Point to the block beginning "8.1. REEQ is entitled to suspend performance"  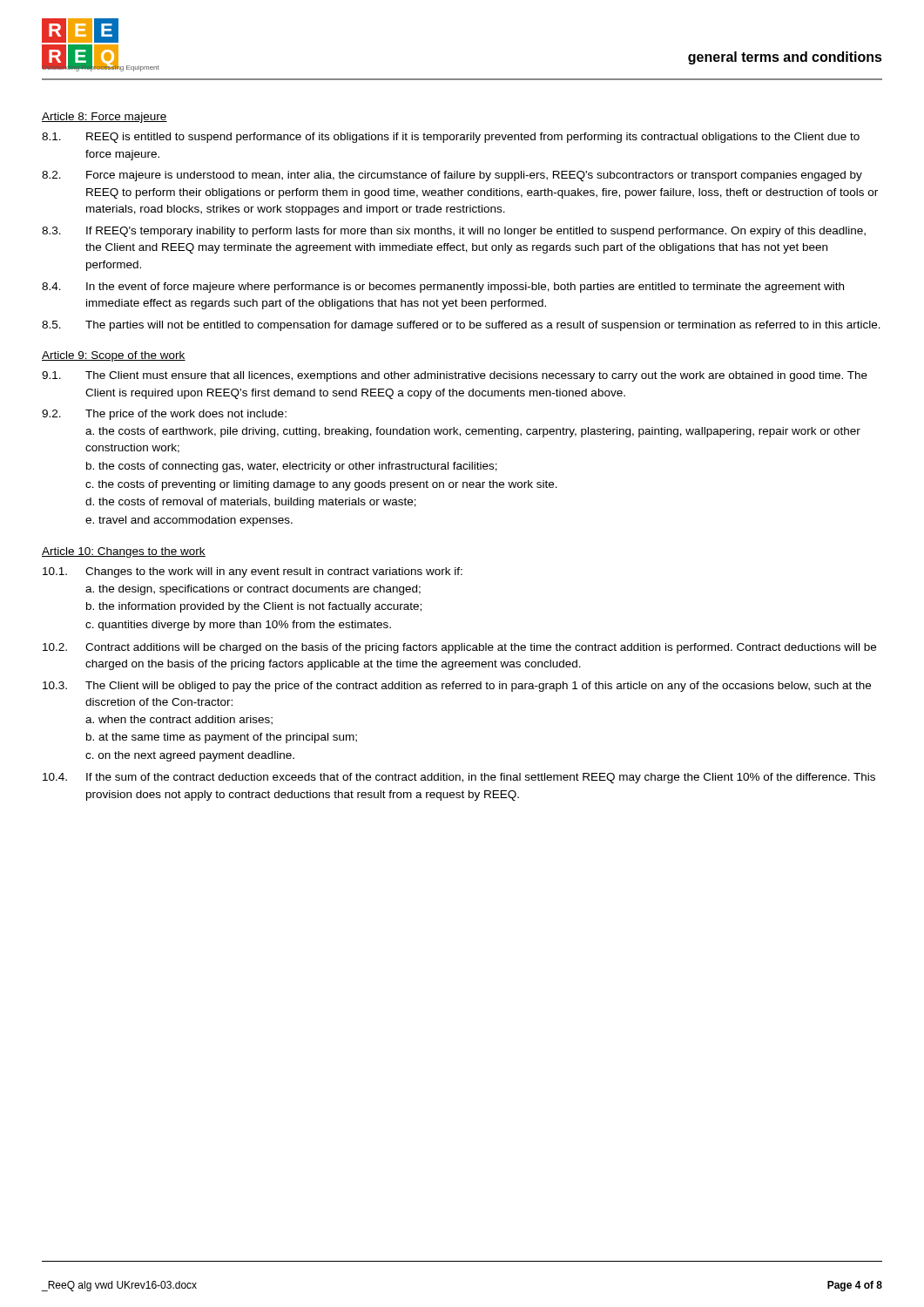point(462,145)
